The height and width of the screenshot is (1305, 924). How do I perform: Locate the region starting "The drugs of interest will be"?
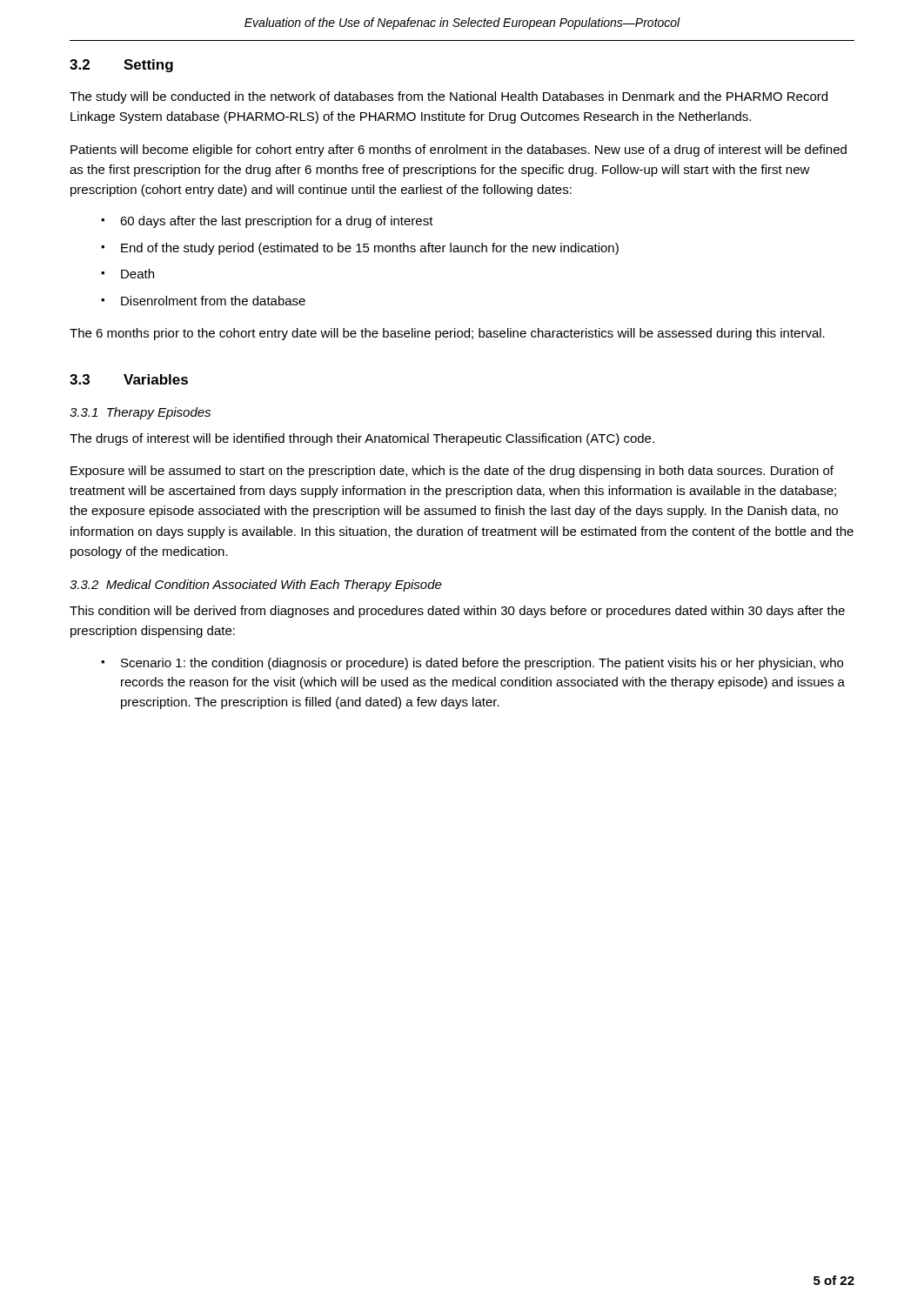pyautogui.click(x=462, y=438)
